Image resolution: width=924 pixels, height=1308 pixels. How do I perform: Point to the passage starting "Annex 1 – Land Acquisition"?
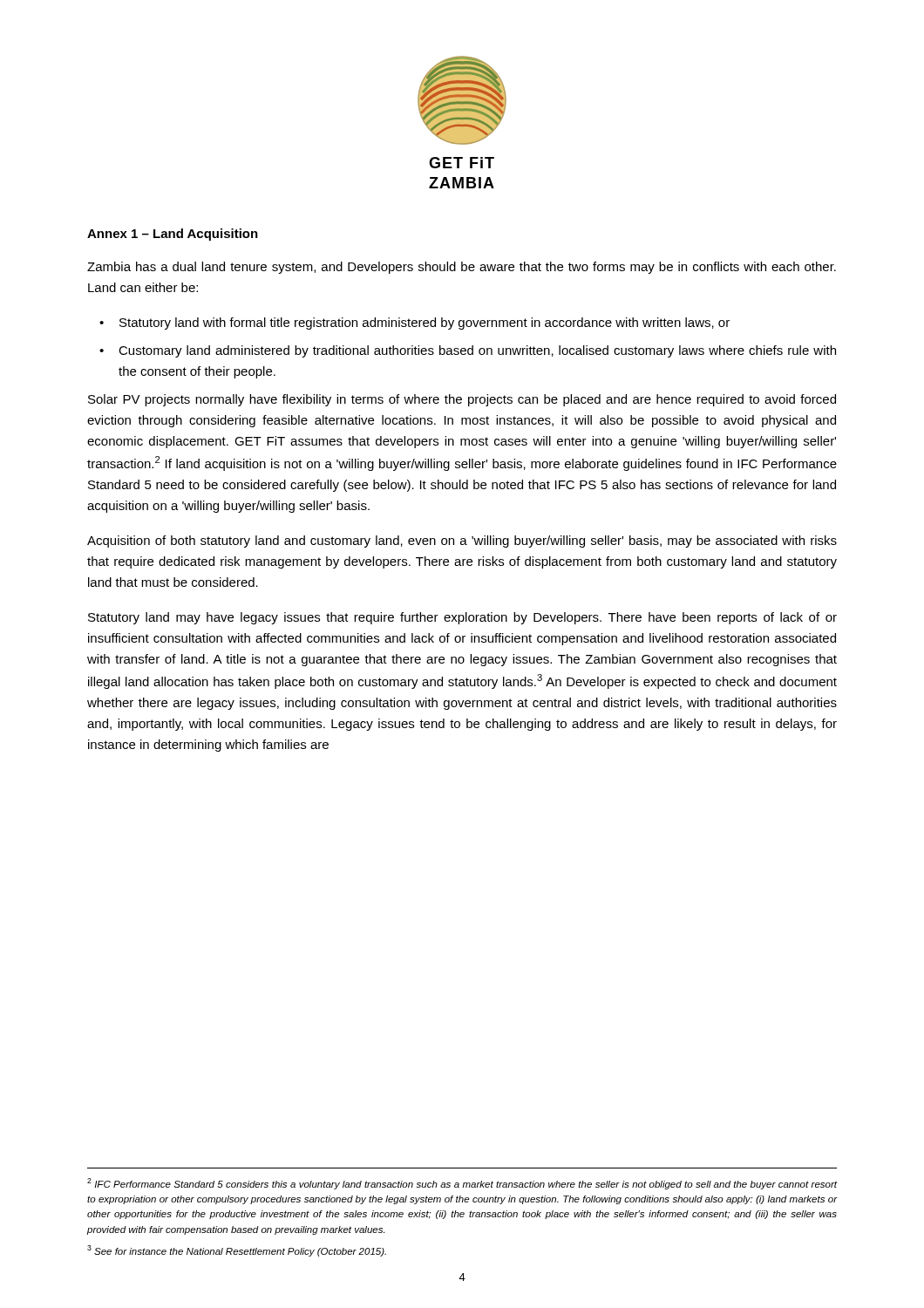click(x=173, y=233)
